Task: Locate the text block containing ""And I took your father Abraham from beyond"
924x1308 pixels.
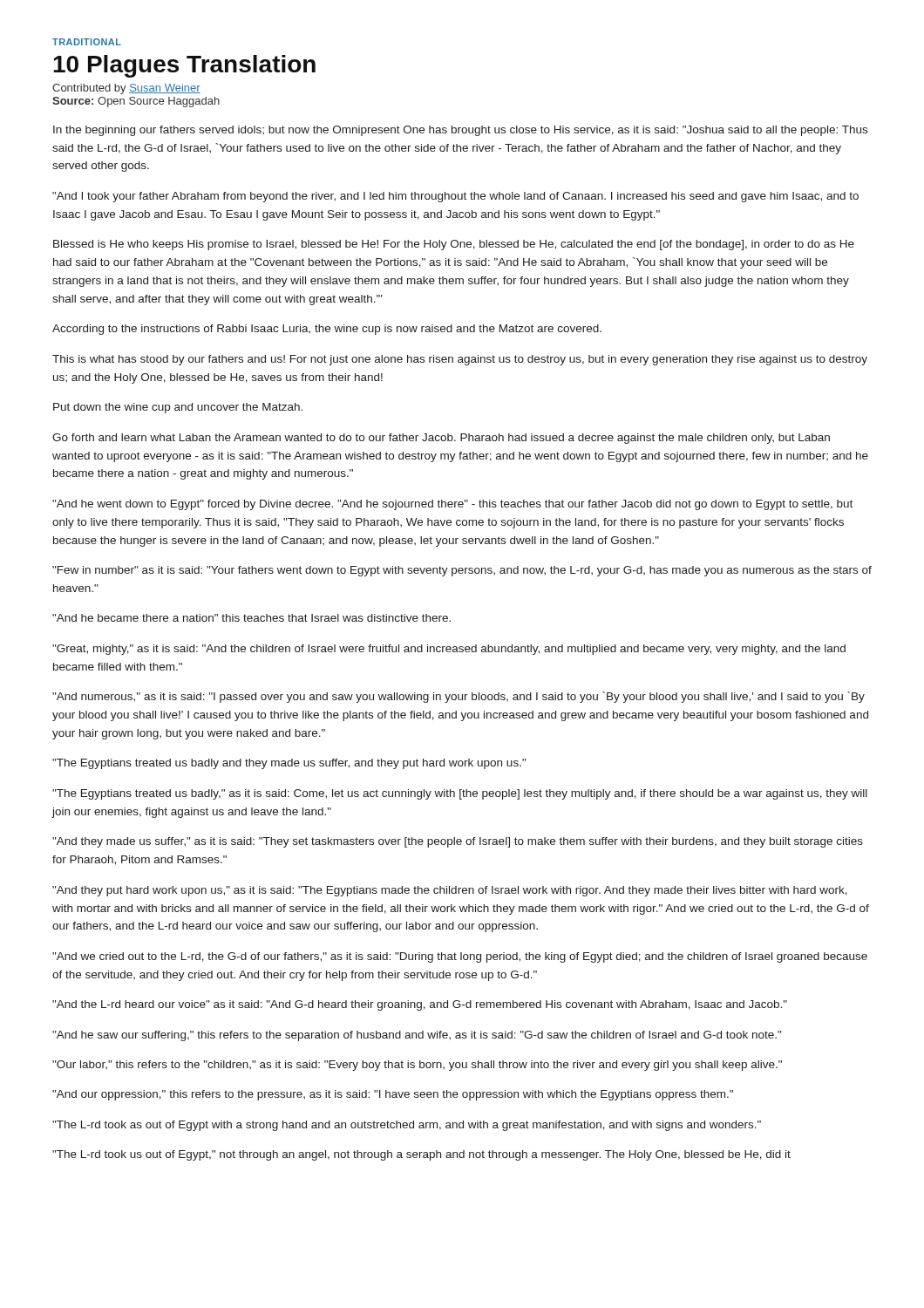Action: pos(462,206)
